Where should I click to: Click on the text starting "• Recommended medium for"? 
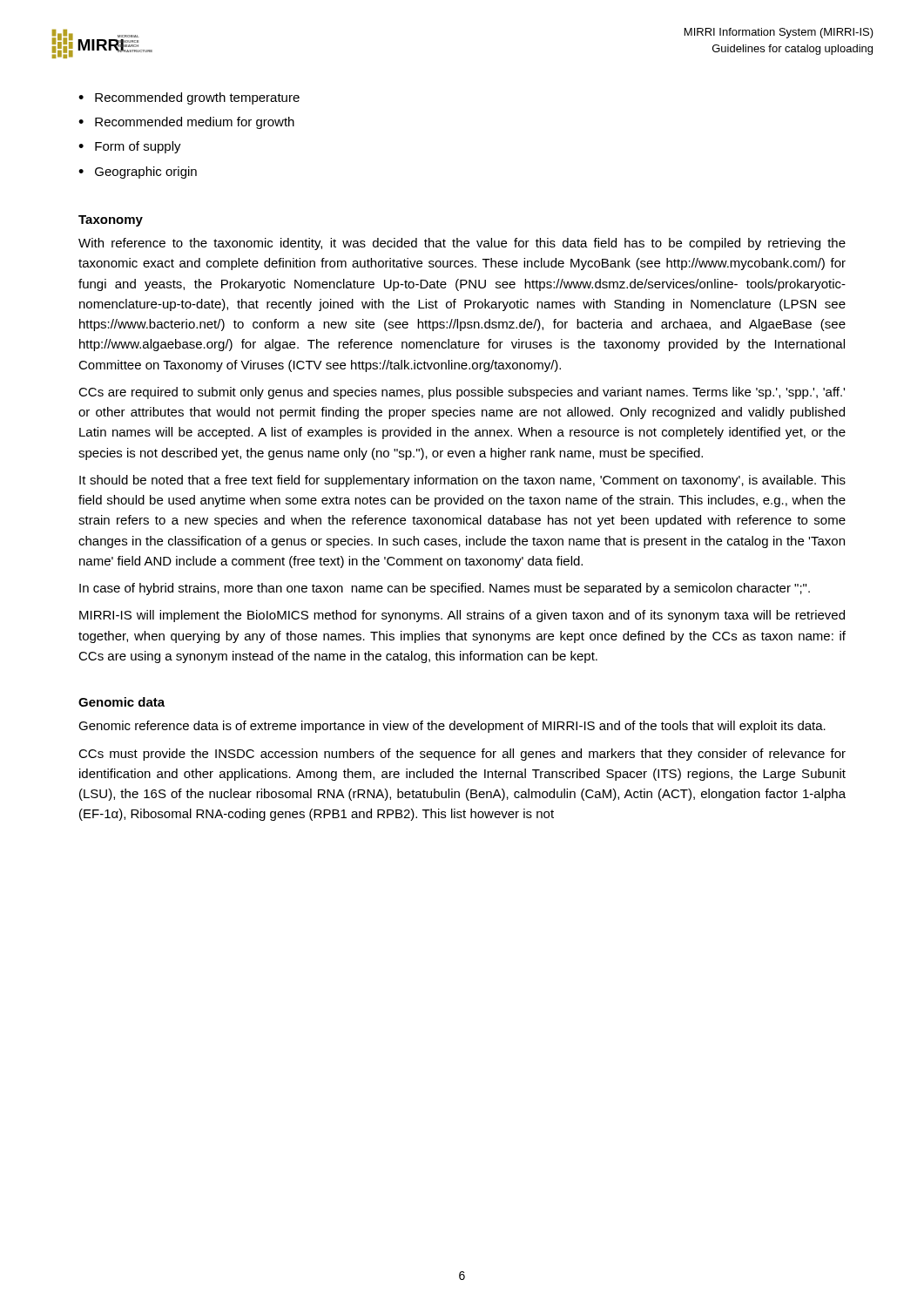click(187, 123)
